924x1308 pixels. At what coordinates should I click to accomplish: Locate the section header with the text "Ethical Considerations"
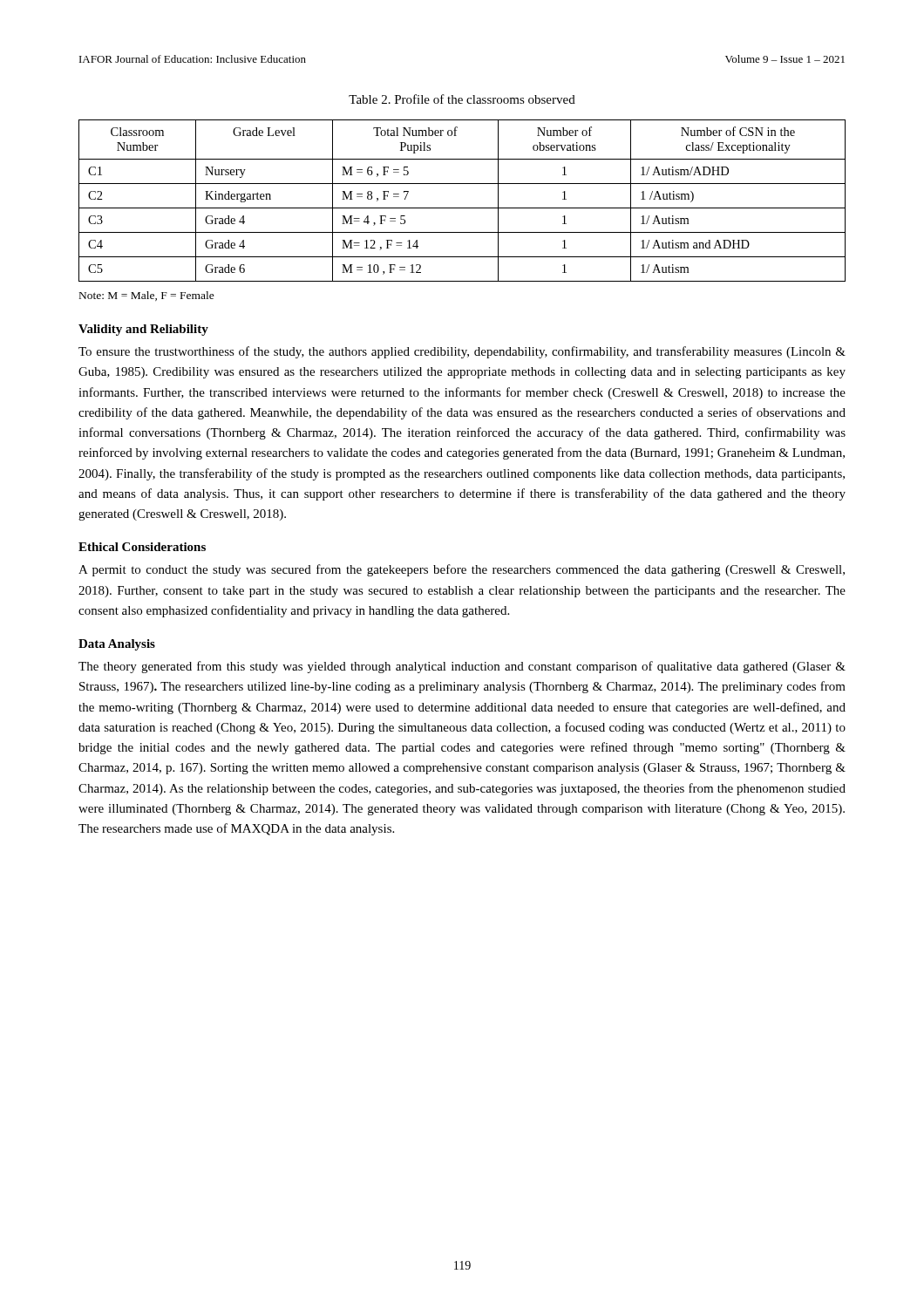[142, 547]
